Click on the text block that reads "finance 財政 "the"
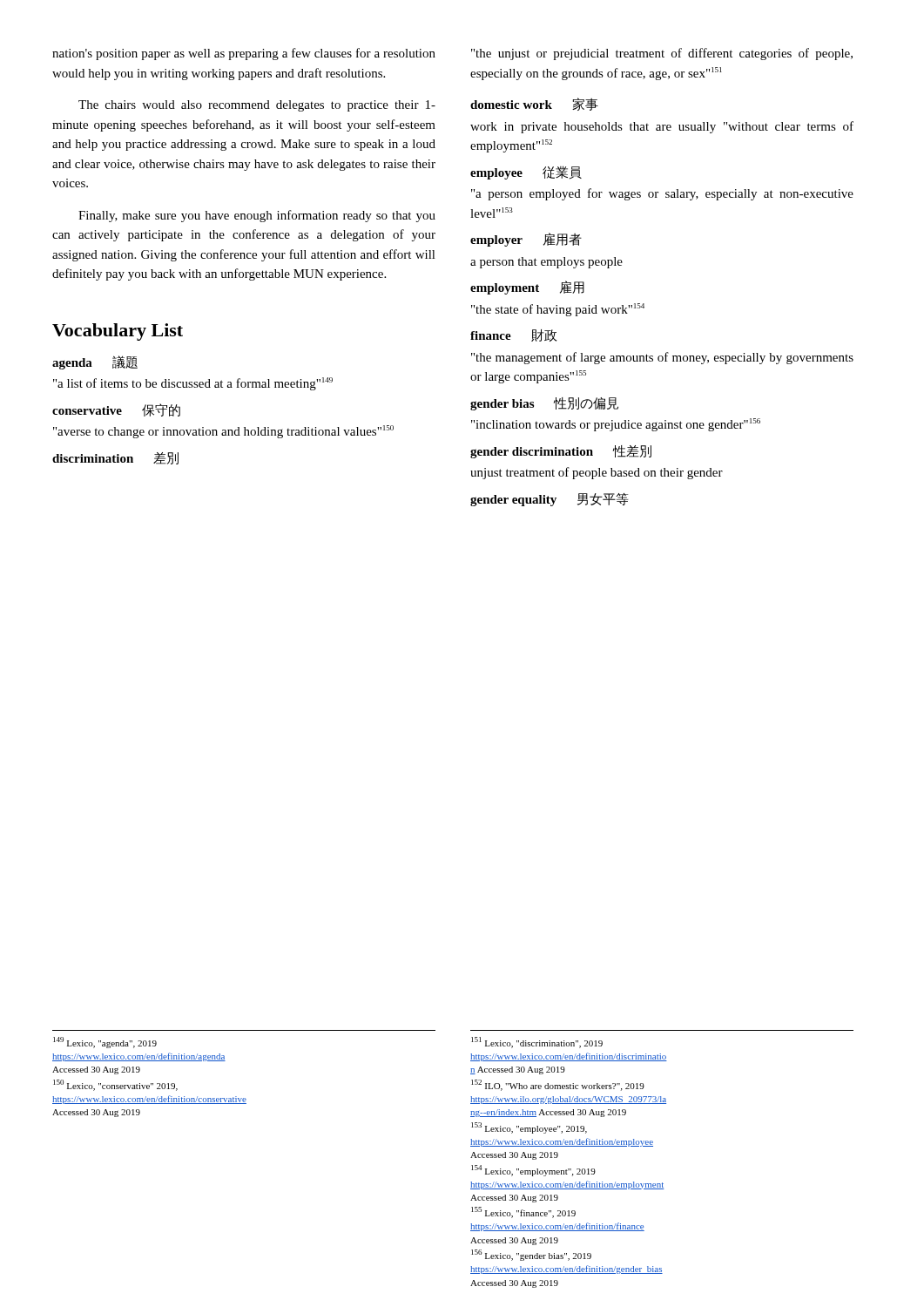Screen dimensions: 1307x924 pos(662,356)
